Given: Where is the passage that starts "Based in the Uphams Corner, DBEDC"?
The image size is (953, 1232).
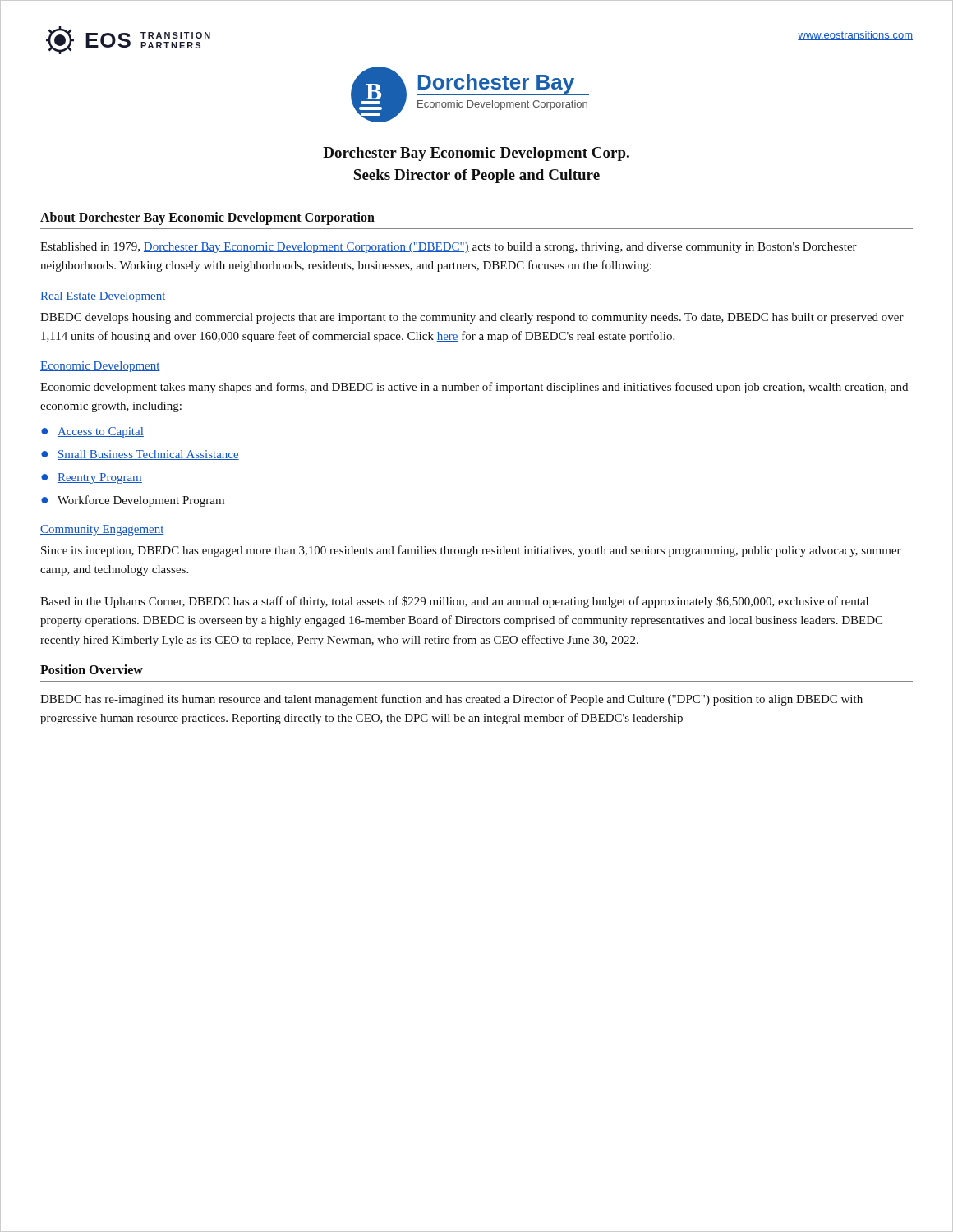Looking at the screenshot, I should (x=462, y=620).
